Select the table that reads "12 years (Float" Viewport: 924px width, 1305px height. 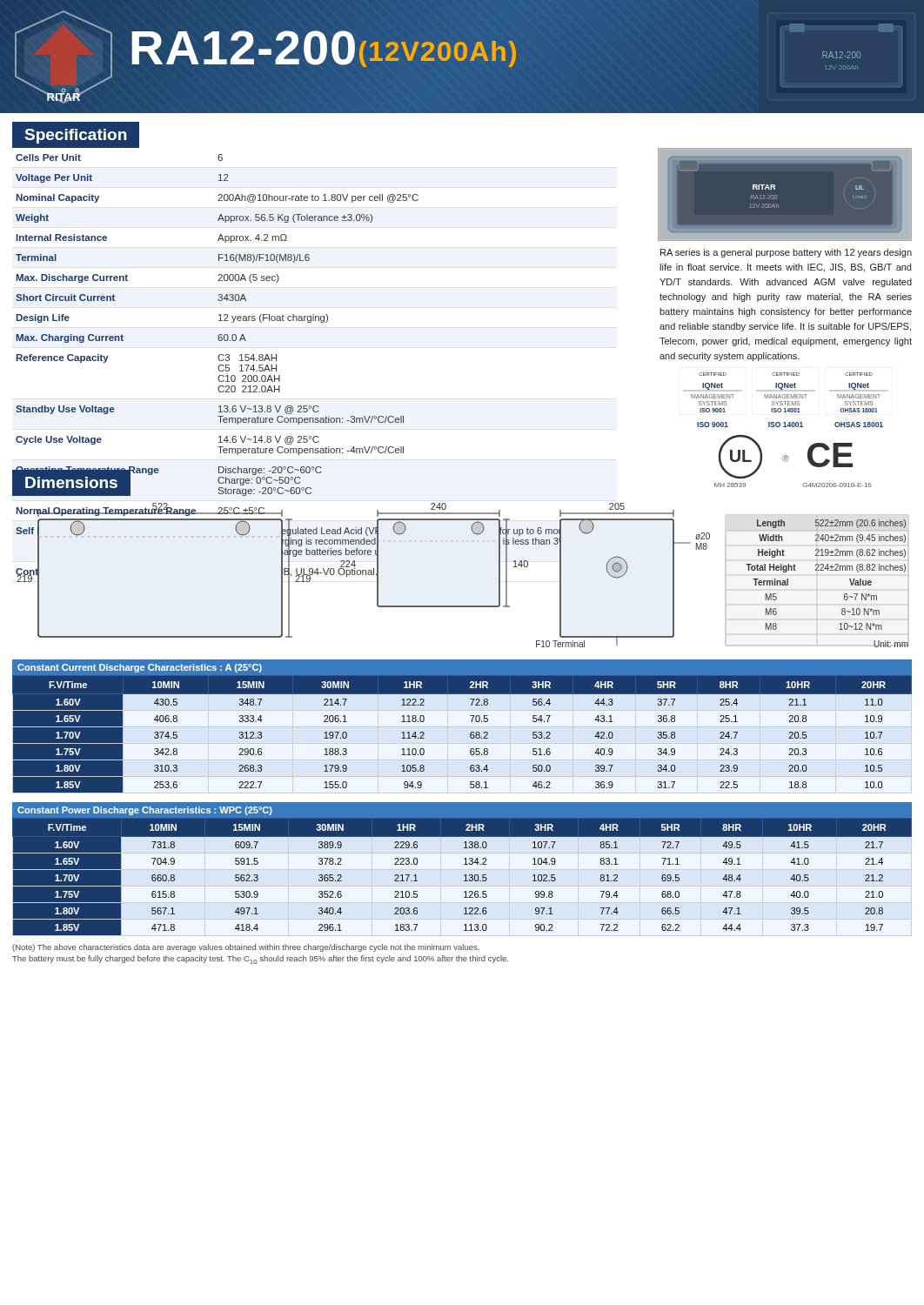click(x=315, y=365)
